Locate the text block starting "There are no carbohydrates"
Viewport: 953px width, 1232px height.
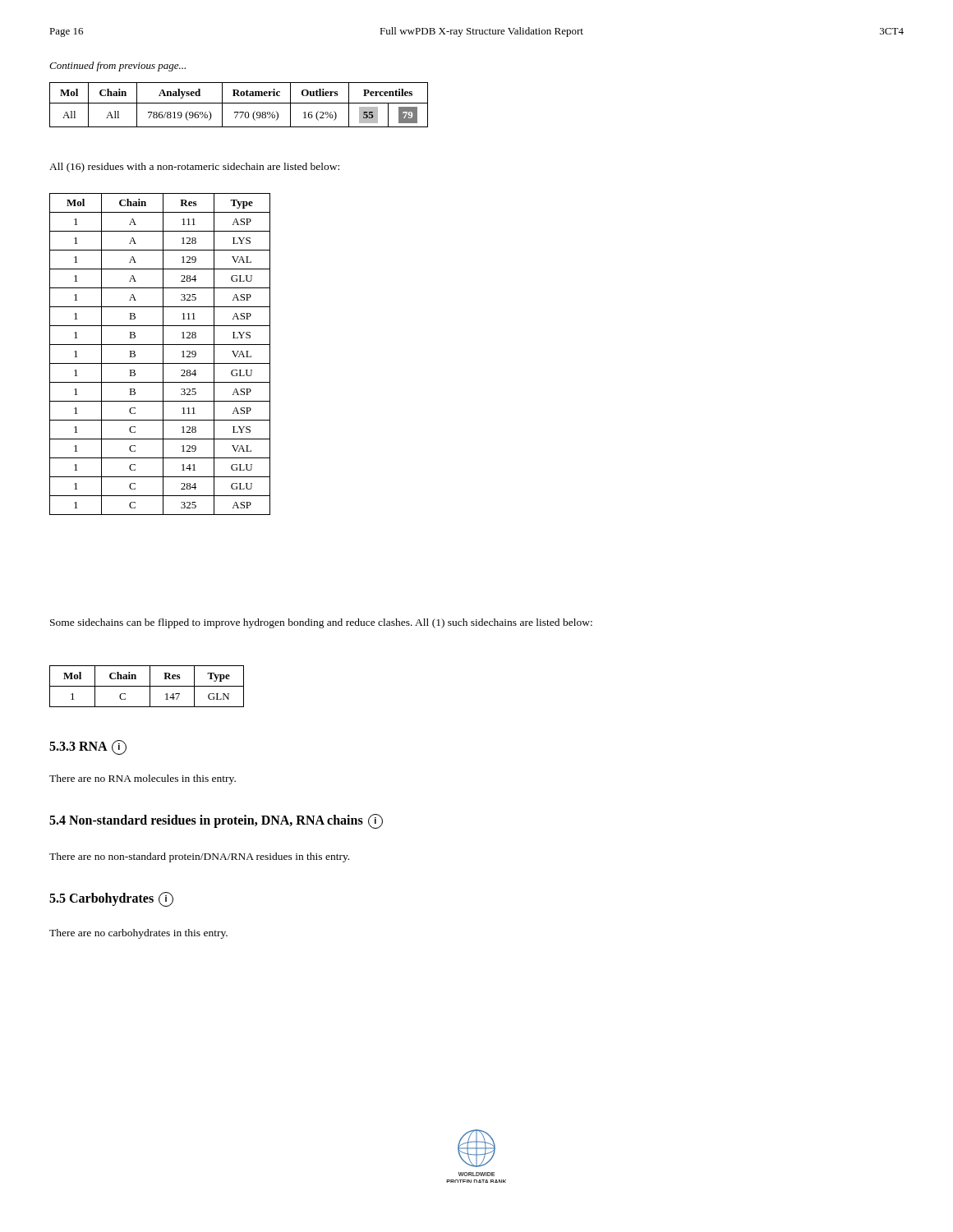pos(139,933)
